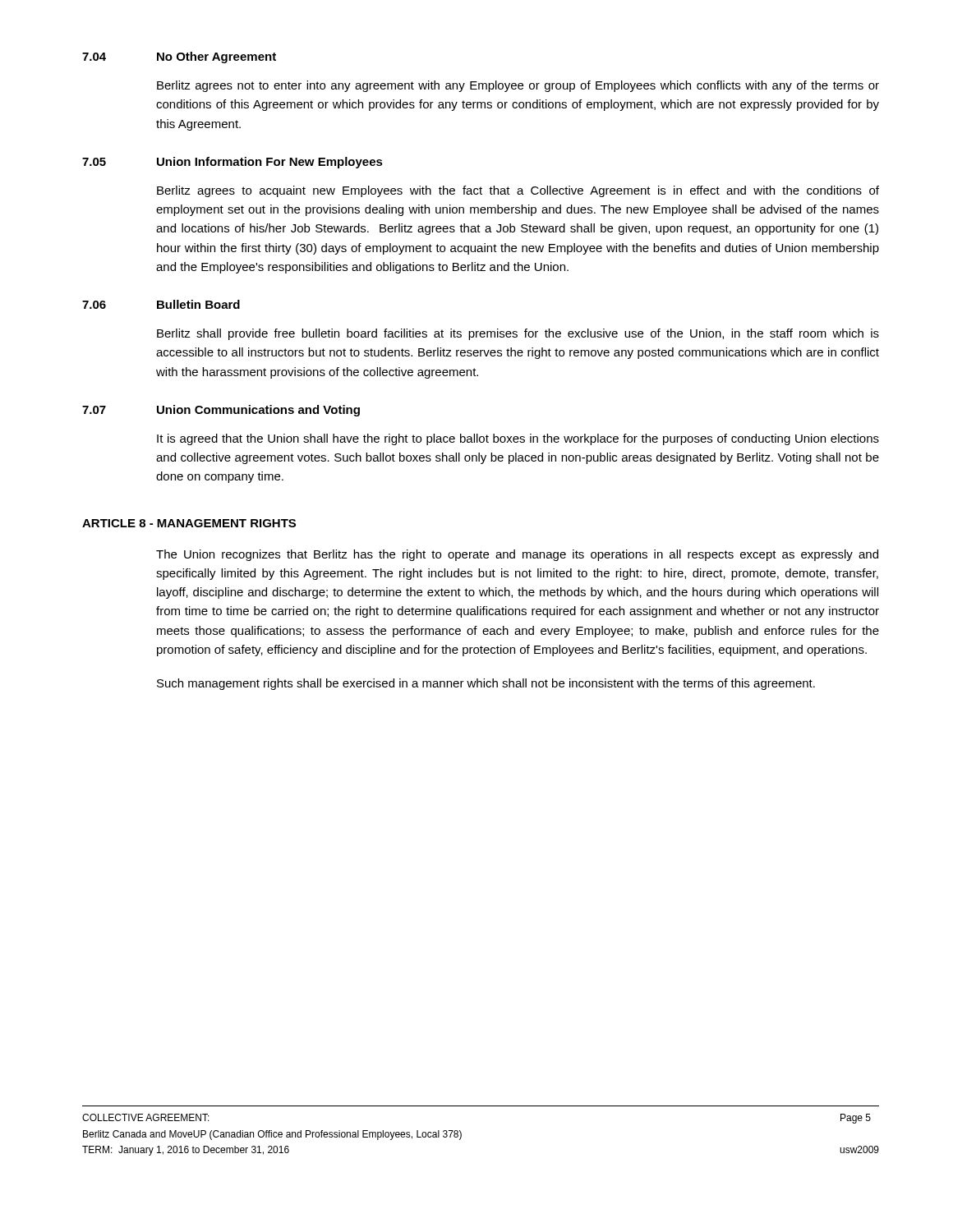Click on the section header that says "Union Communications and Voting"

[x=258, y=409]
